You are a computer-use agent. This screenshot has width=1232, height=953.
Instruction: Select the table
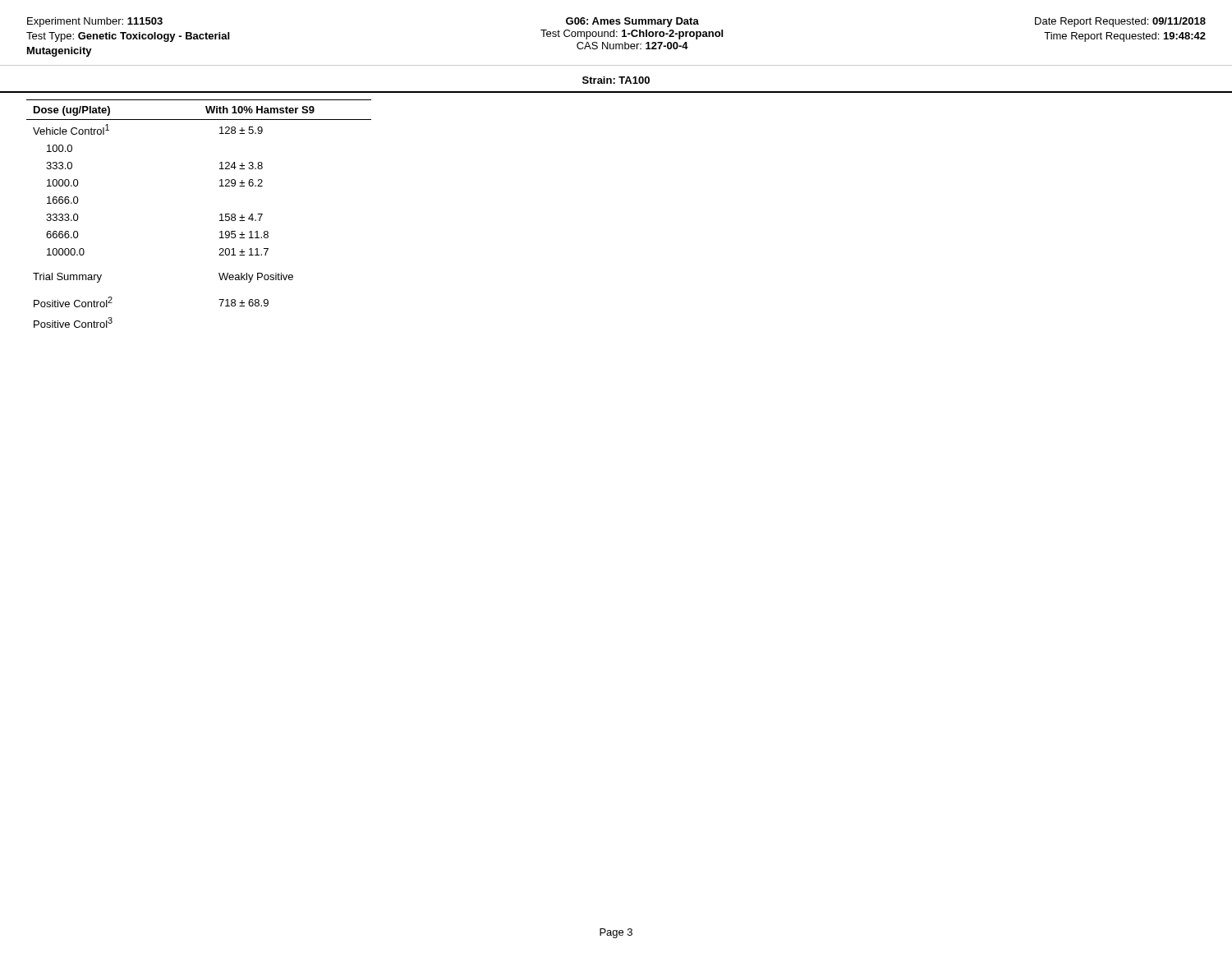click(x=616, y=216)
